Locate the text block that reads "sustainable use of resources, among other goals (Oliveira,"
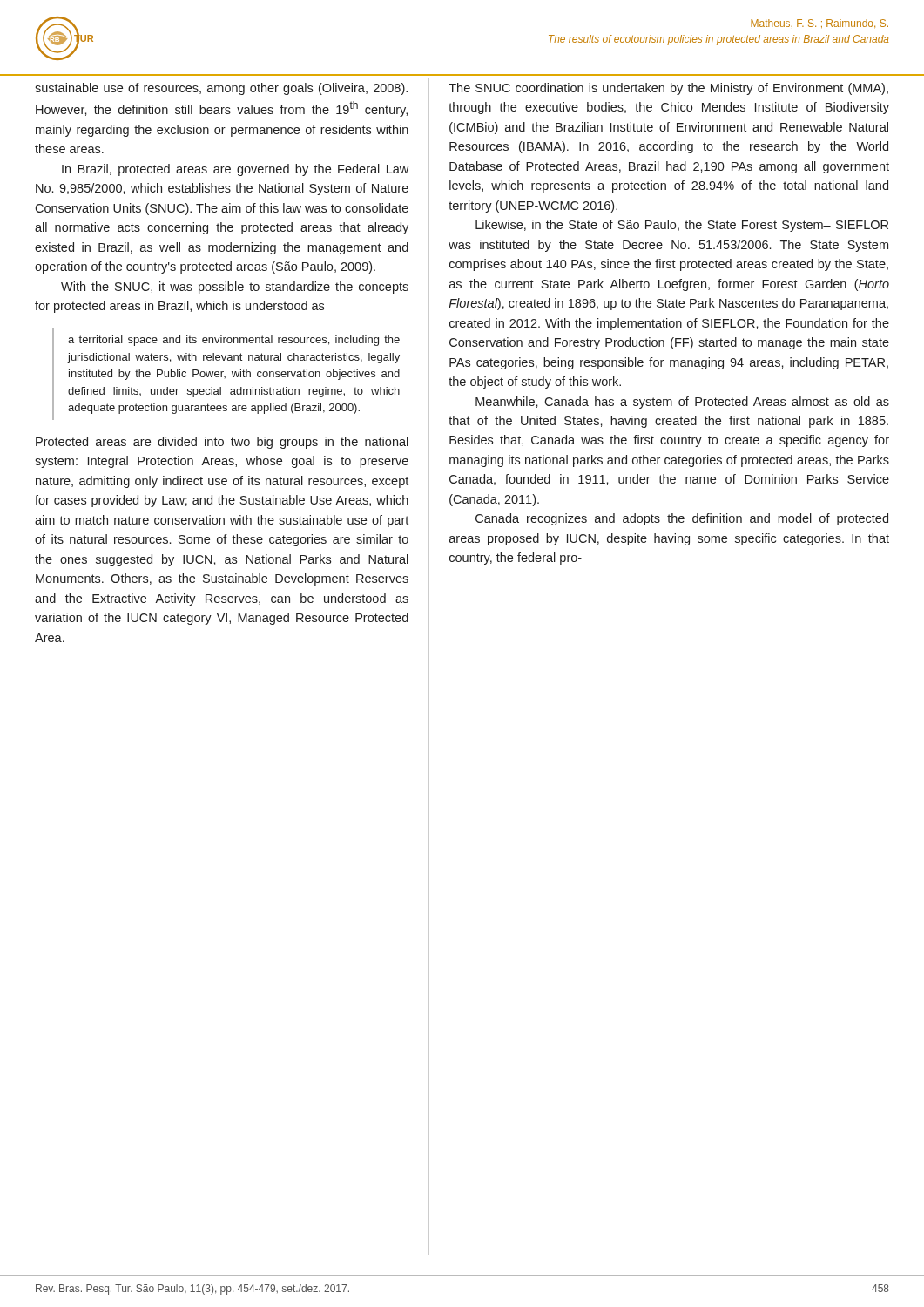Viewport: 924px width, 1307px height. [x=222, y=197]
